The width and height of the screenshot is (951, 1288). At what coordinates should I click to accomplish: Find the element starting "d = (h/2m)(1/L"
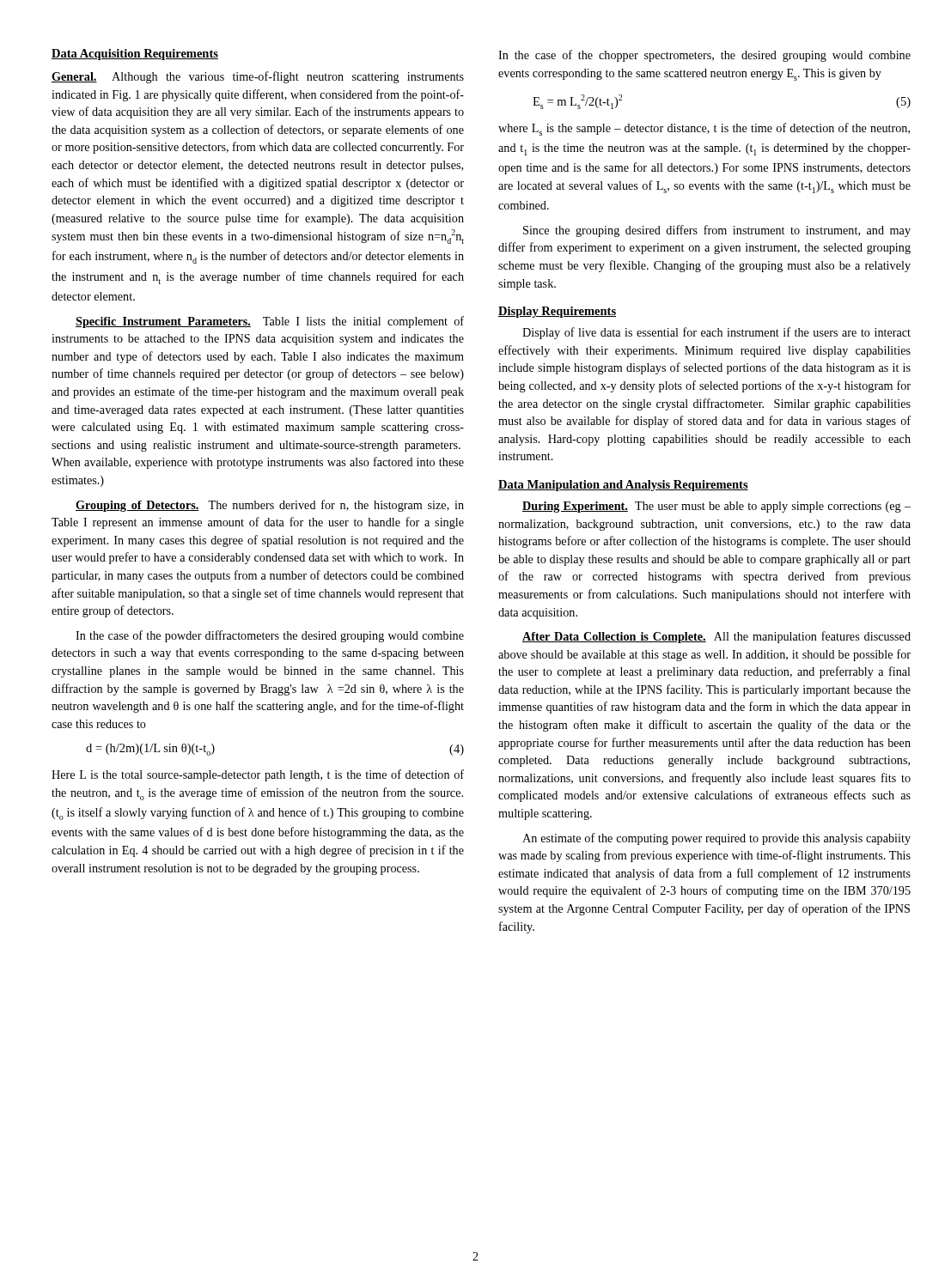[x=146, y=749]
